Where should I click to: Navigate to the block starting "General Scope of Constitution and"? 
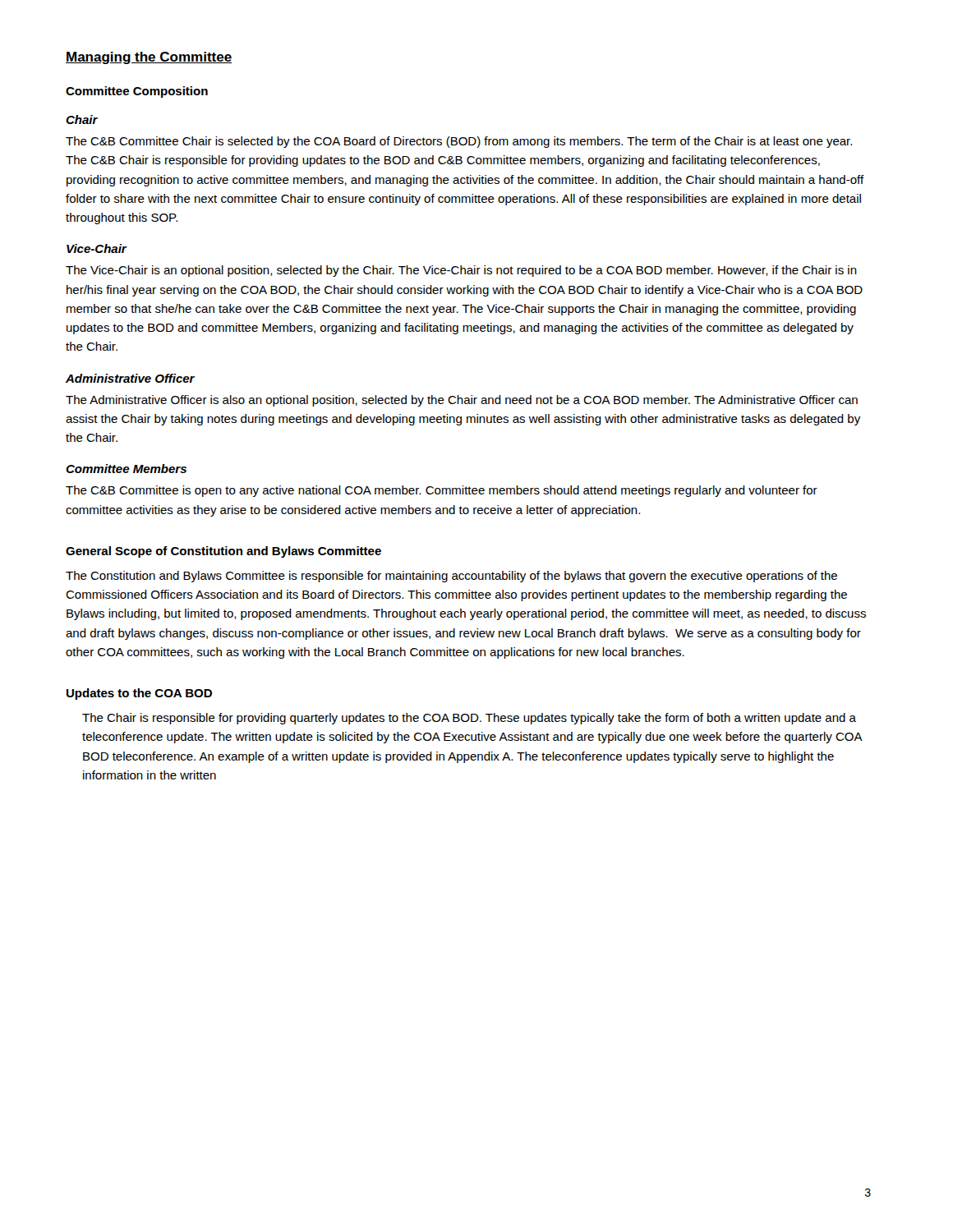(224, 551)
